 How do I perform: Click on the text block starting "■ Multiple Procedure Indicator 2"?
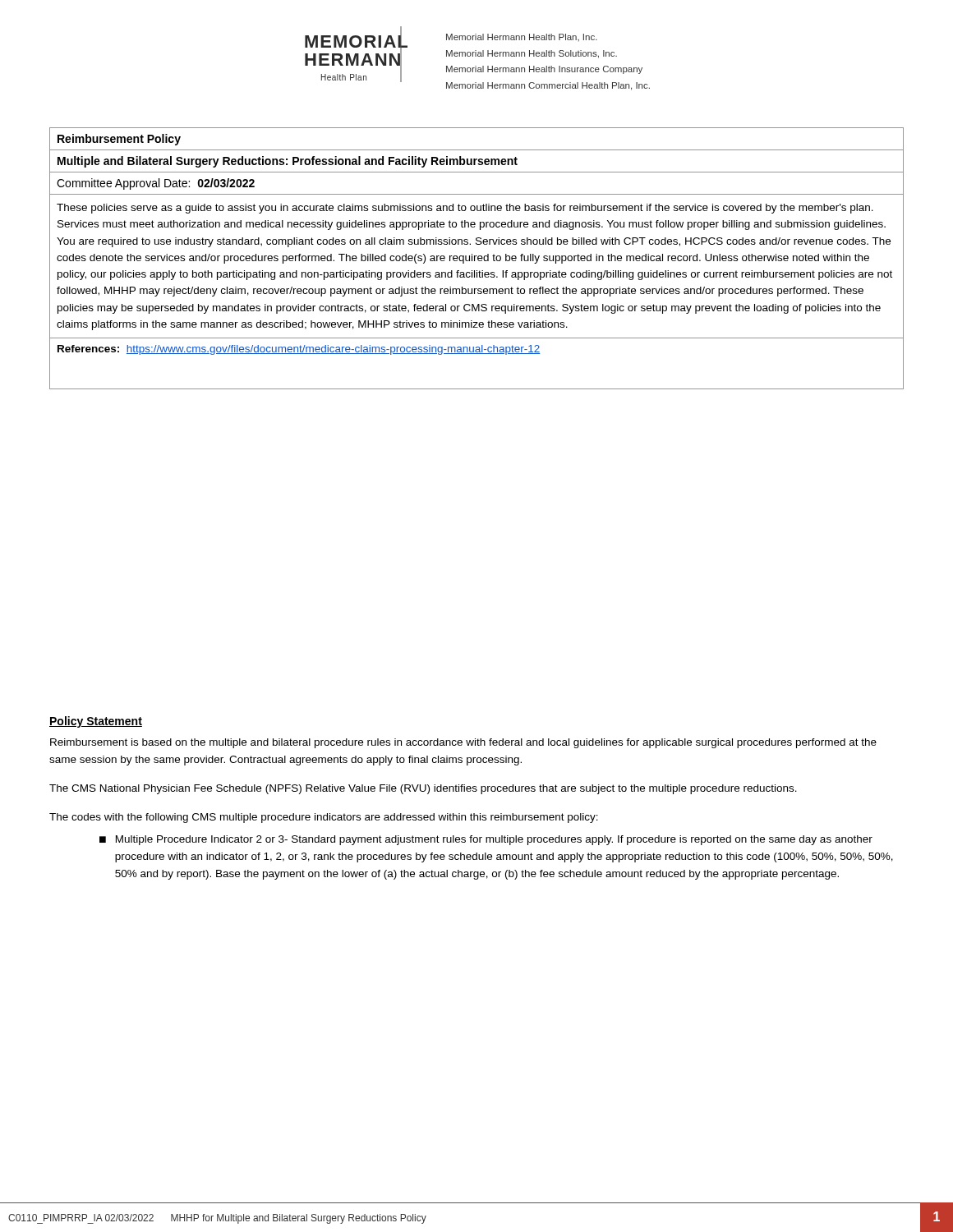click(501, 857)
